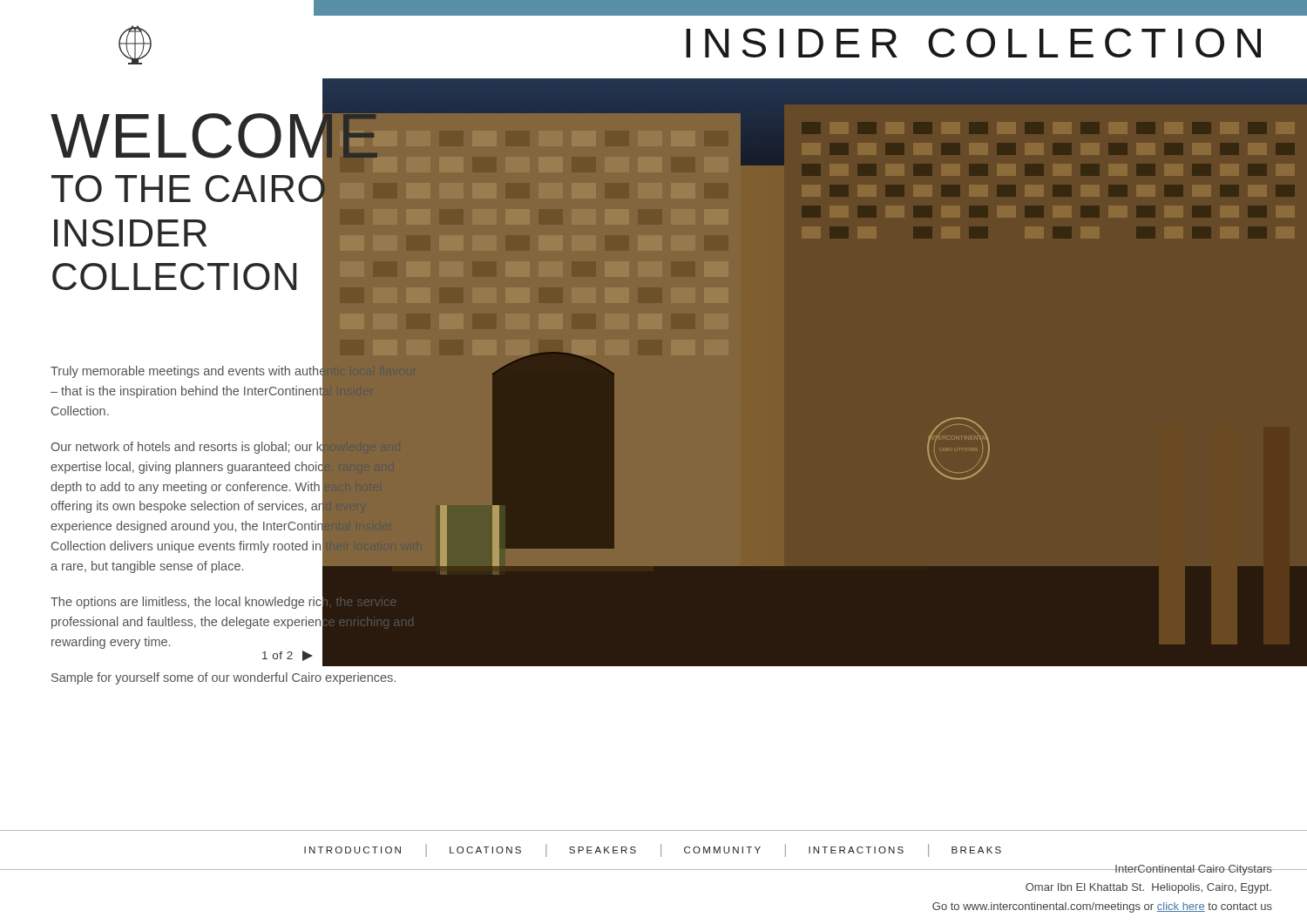Image resolution: width=1307 pixels, height=924 pixels.
Task: Click where it says "INSIDER COLLECTION"
Action: [977, 43]
